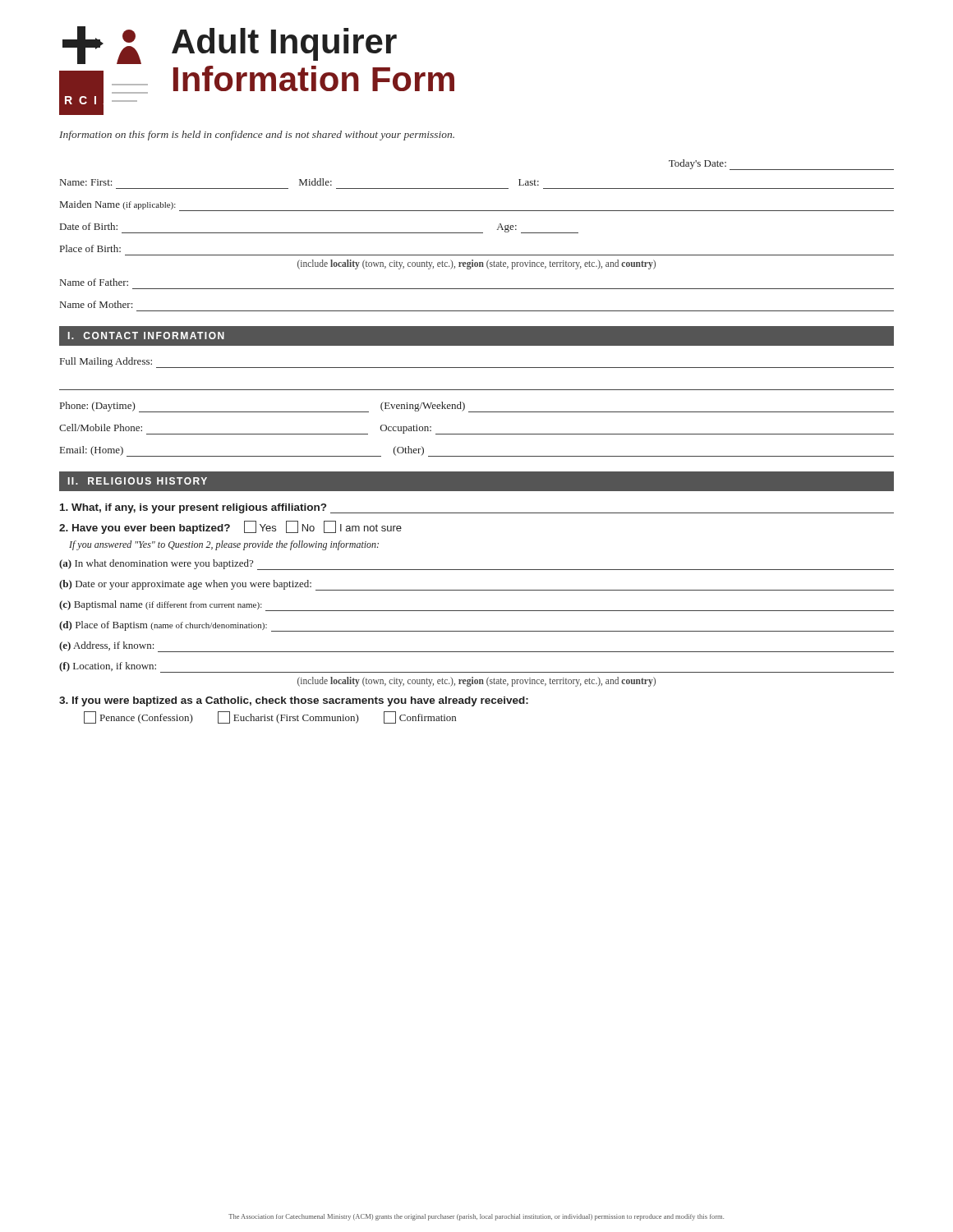This screenshot has width=953, height=1232.
Task: Select the block starting "Place of Birth:"
Action: 476,248
